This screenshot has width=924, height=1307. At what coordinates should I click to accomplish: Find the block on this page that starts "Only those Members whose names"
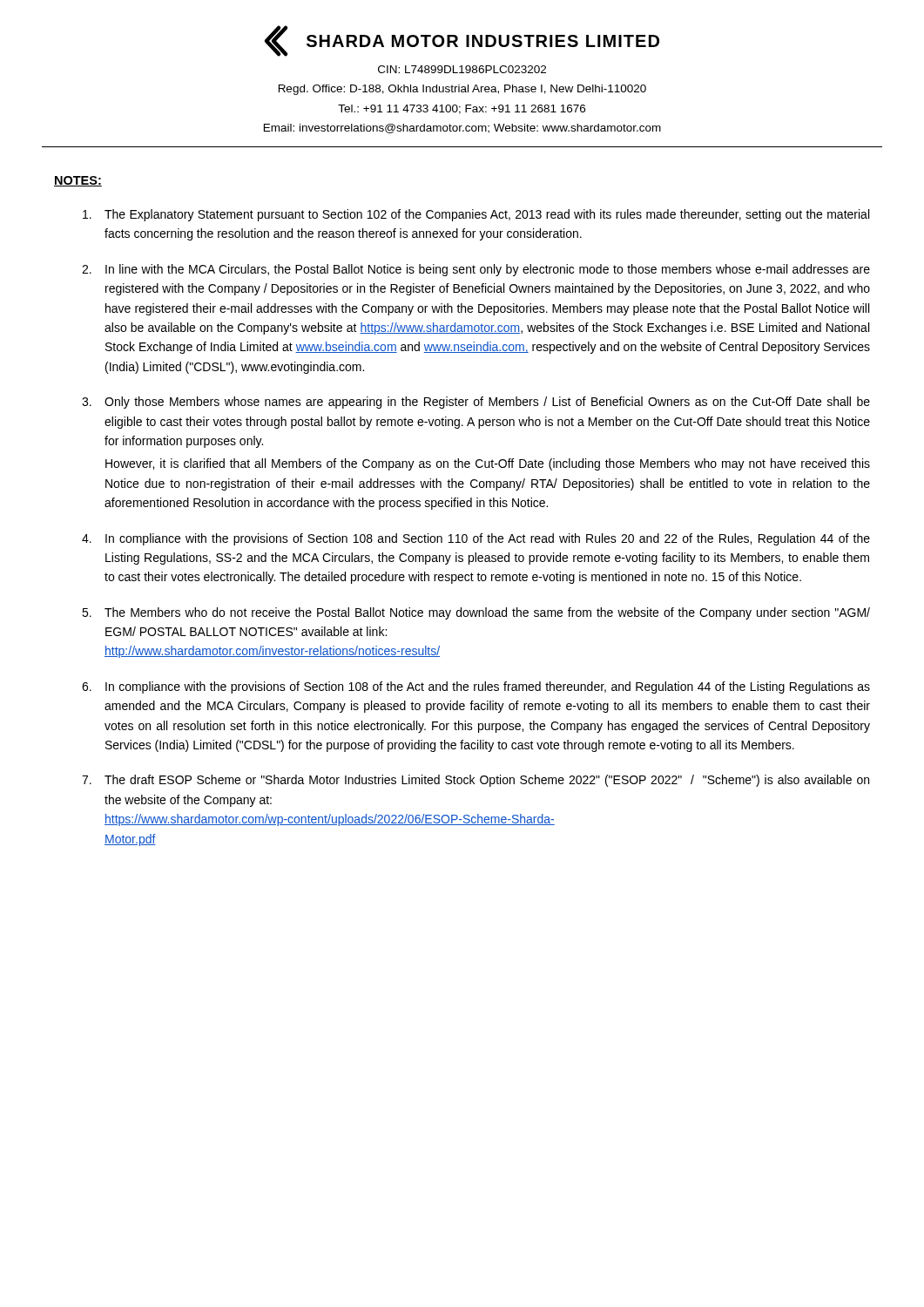point(487,422)
